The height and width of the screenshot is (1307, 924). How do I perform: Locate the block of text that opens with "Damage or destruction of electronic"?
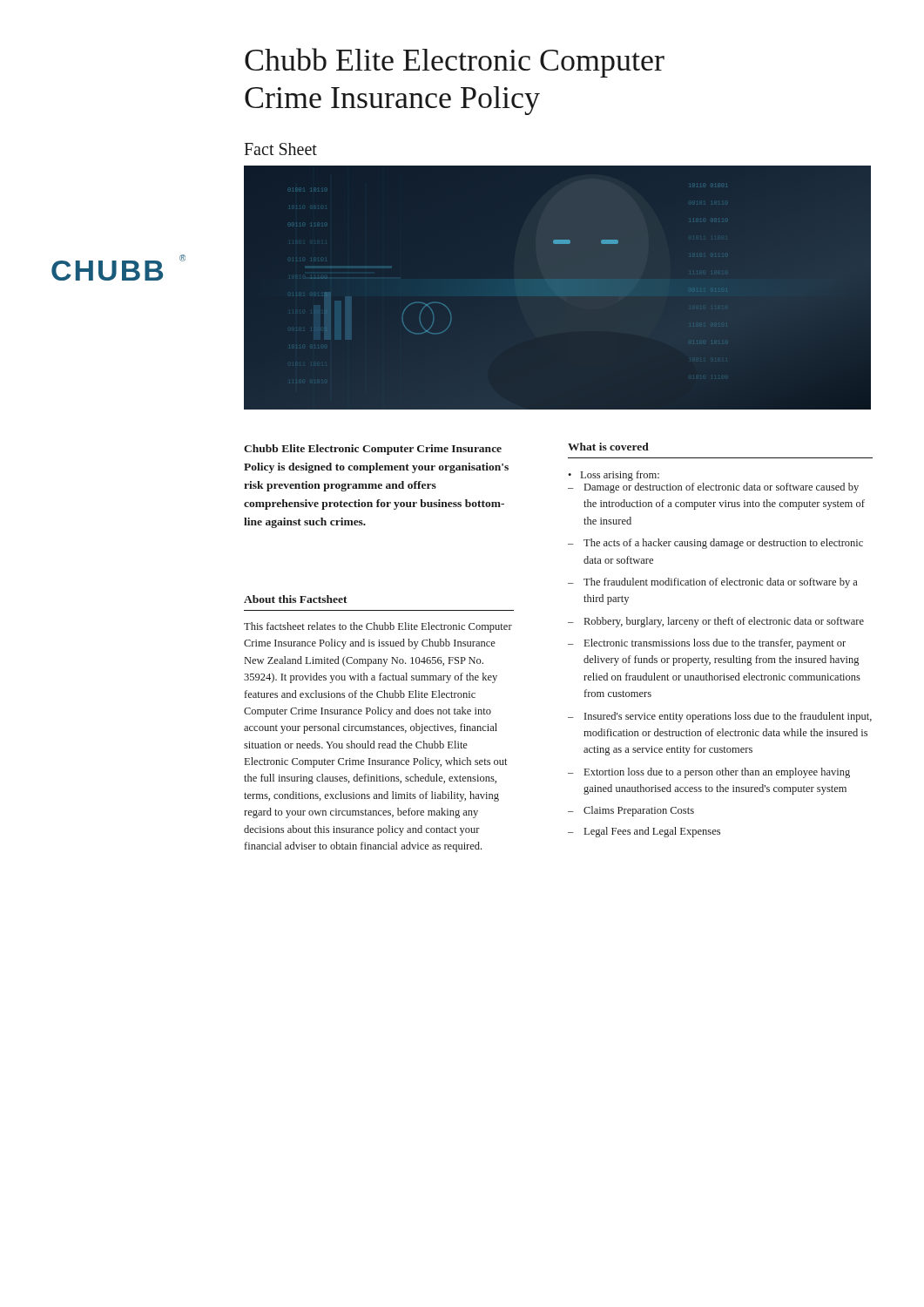720,660
